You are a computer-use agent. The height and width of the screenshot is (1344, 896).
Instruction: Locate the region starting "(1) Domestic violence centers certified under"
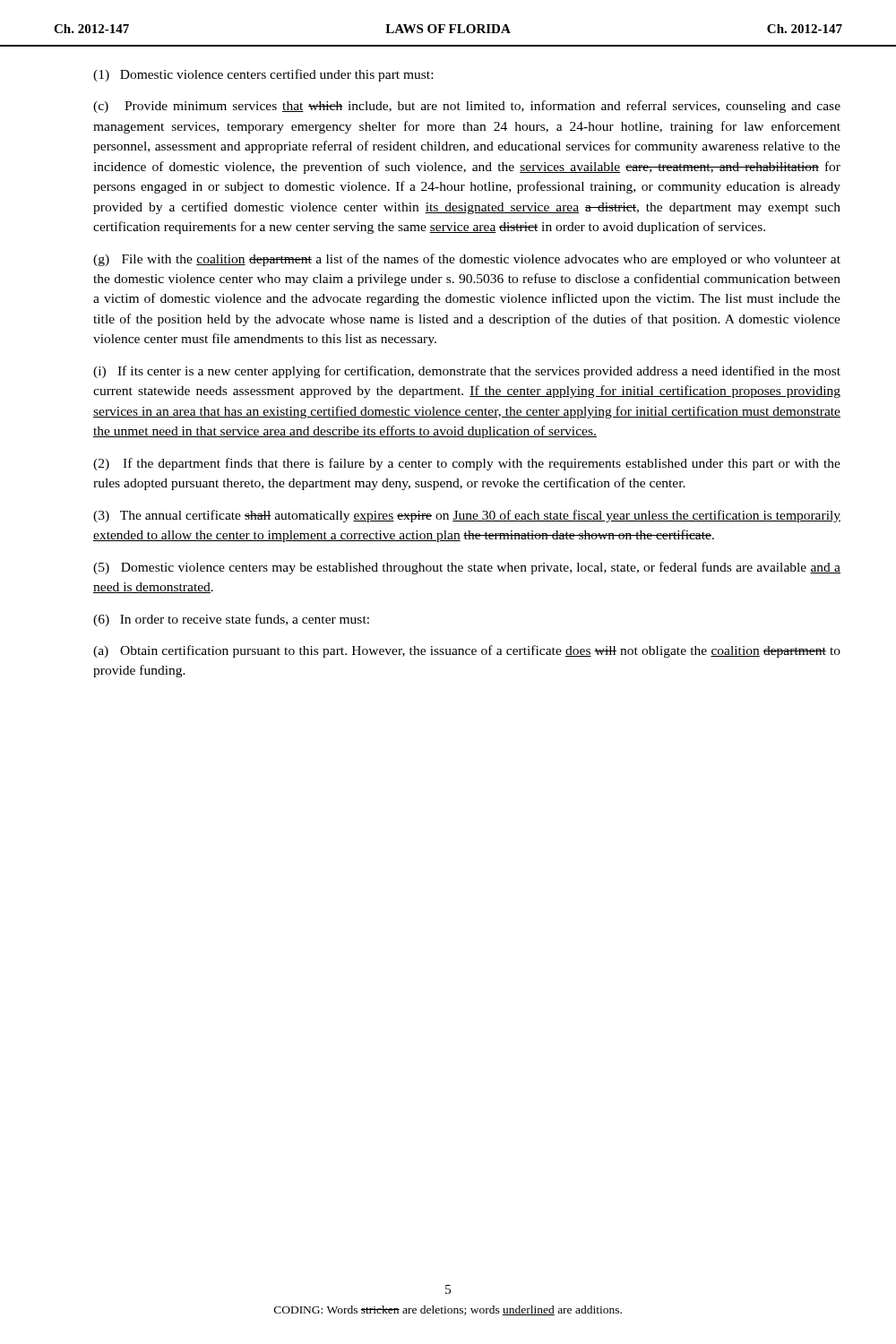264,74
